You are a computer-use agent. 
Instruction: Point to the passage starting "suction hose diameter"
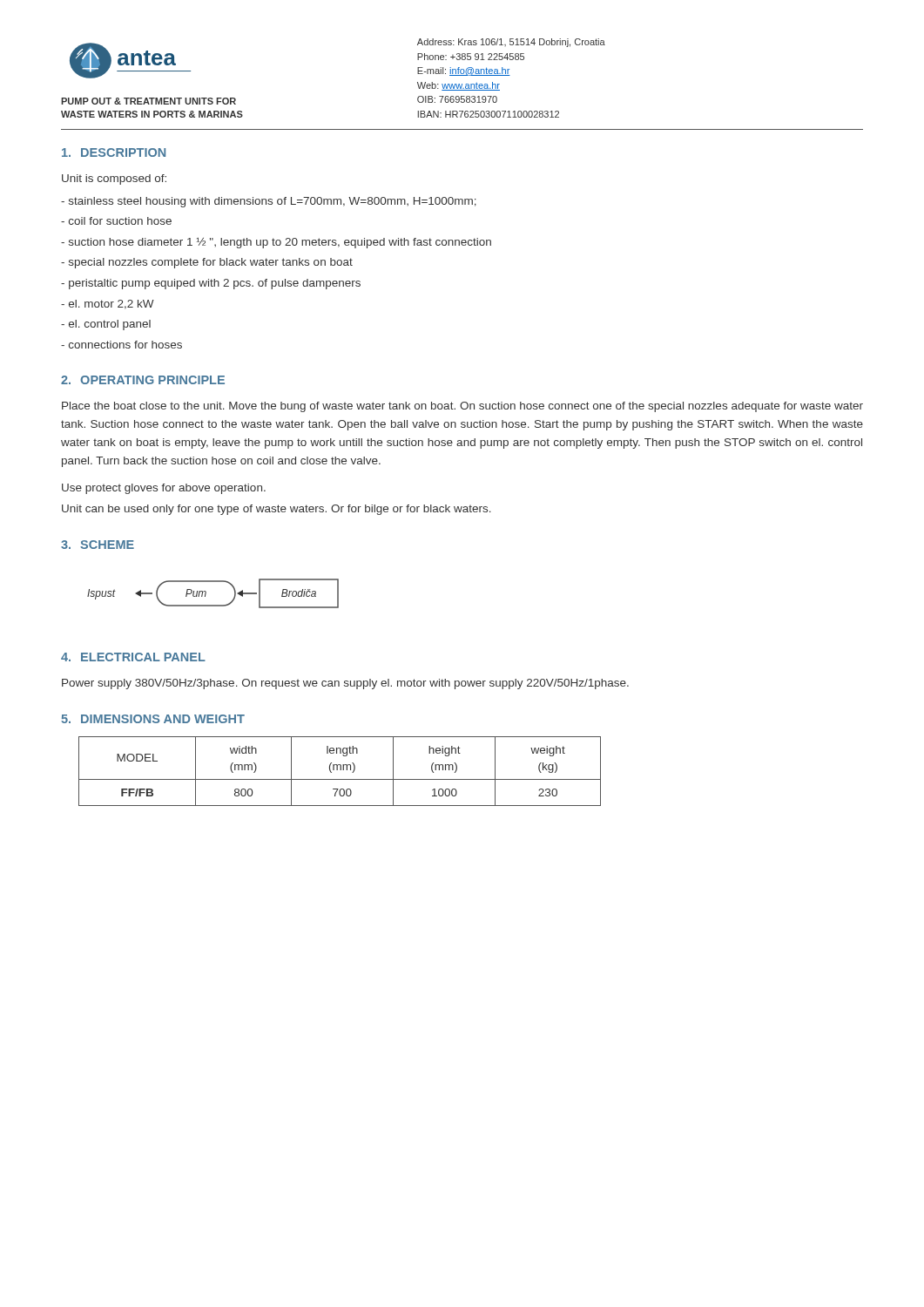[x=276, y=242]
